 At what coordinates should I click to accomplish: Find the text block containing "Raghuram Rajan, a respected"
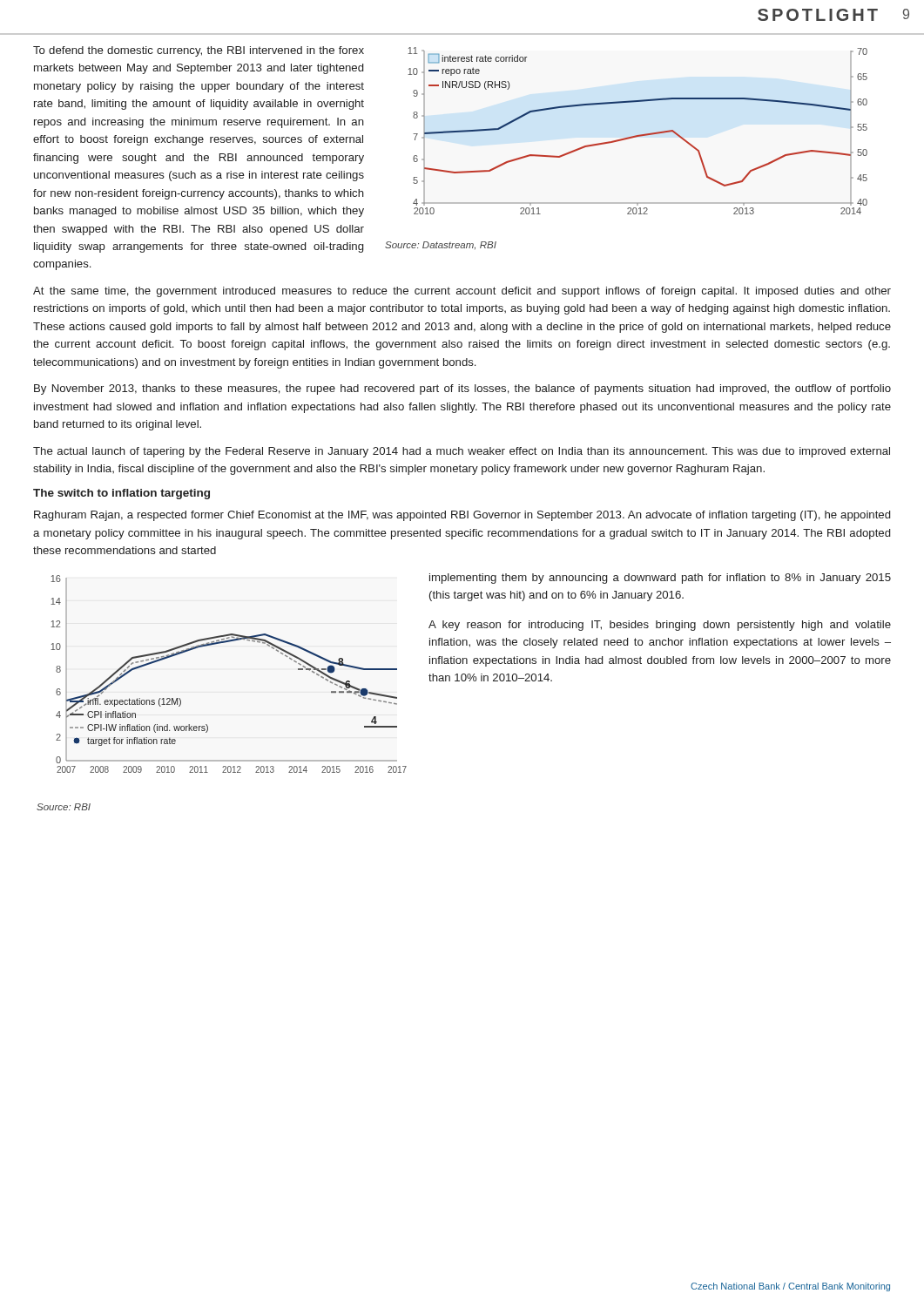tap(462, 533)
